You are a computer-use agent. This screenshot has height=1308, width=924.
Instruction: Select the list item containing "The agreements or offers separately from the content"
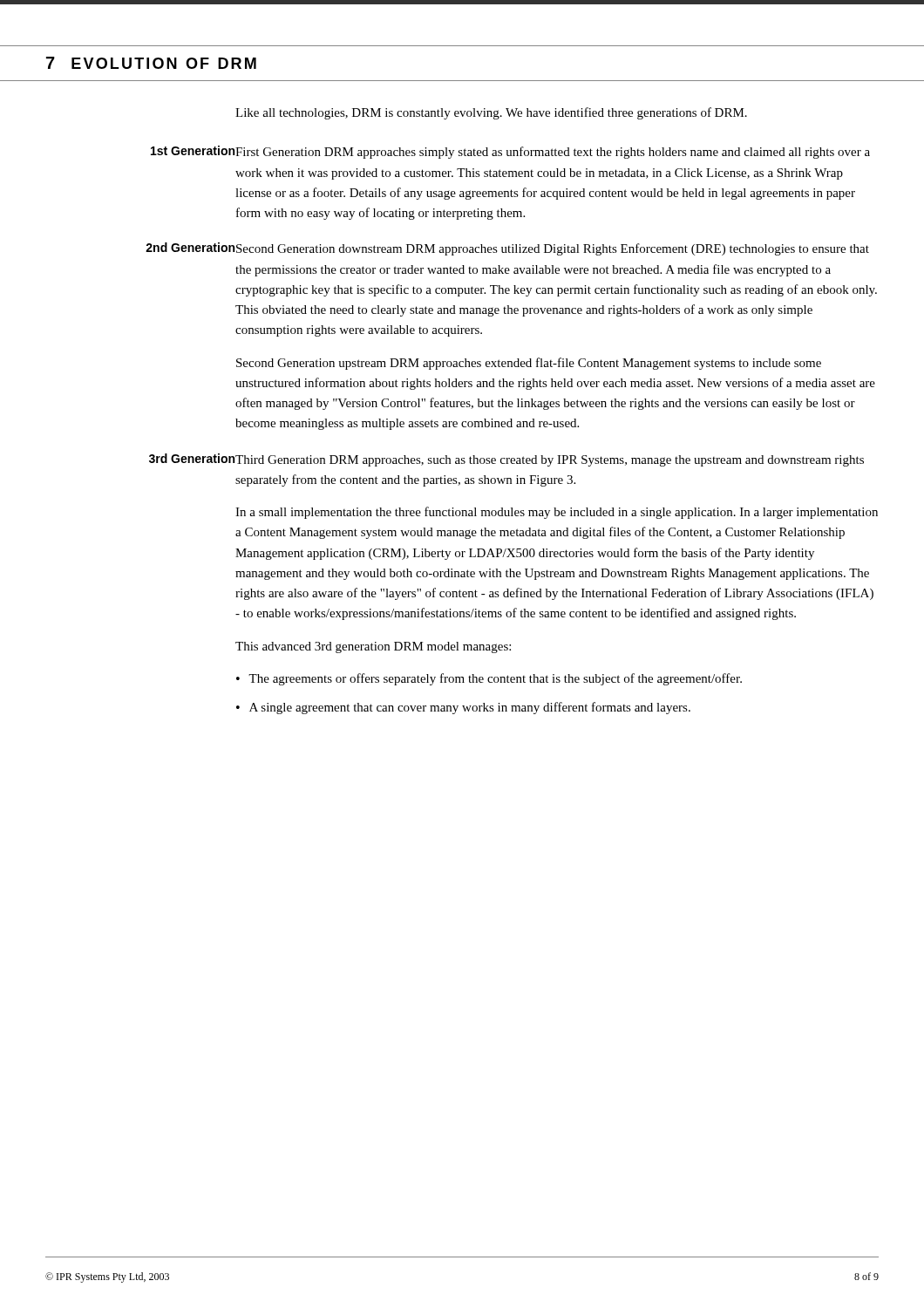(x=496, y=679)
